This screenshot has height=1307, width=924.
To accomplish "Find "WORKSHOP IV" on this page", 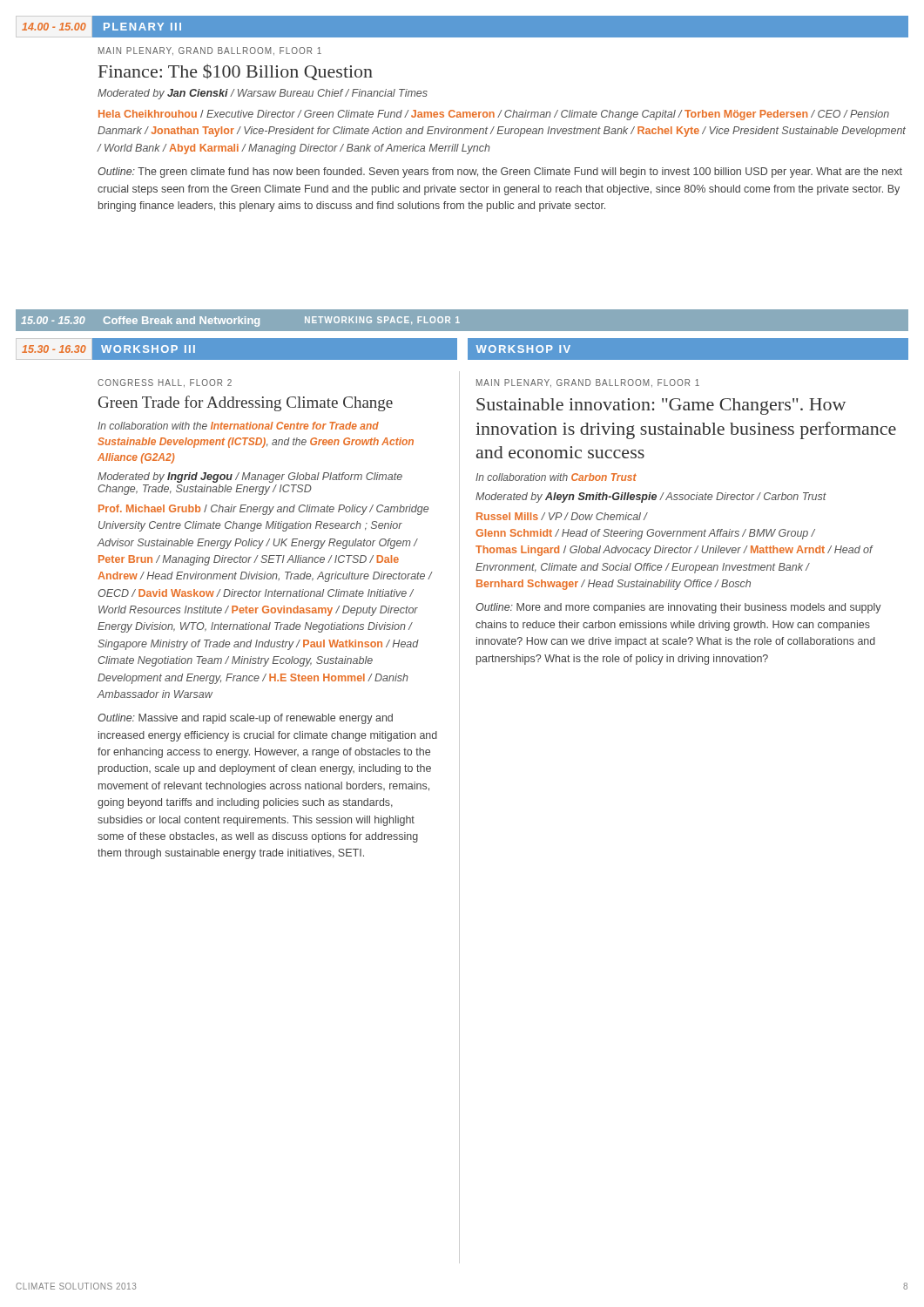I will click(524, 349).
